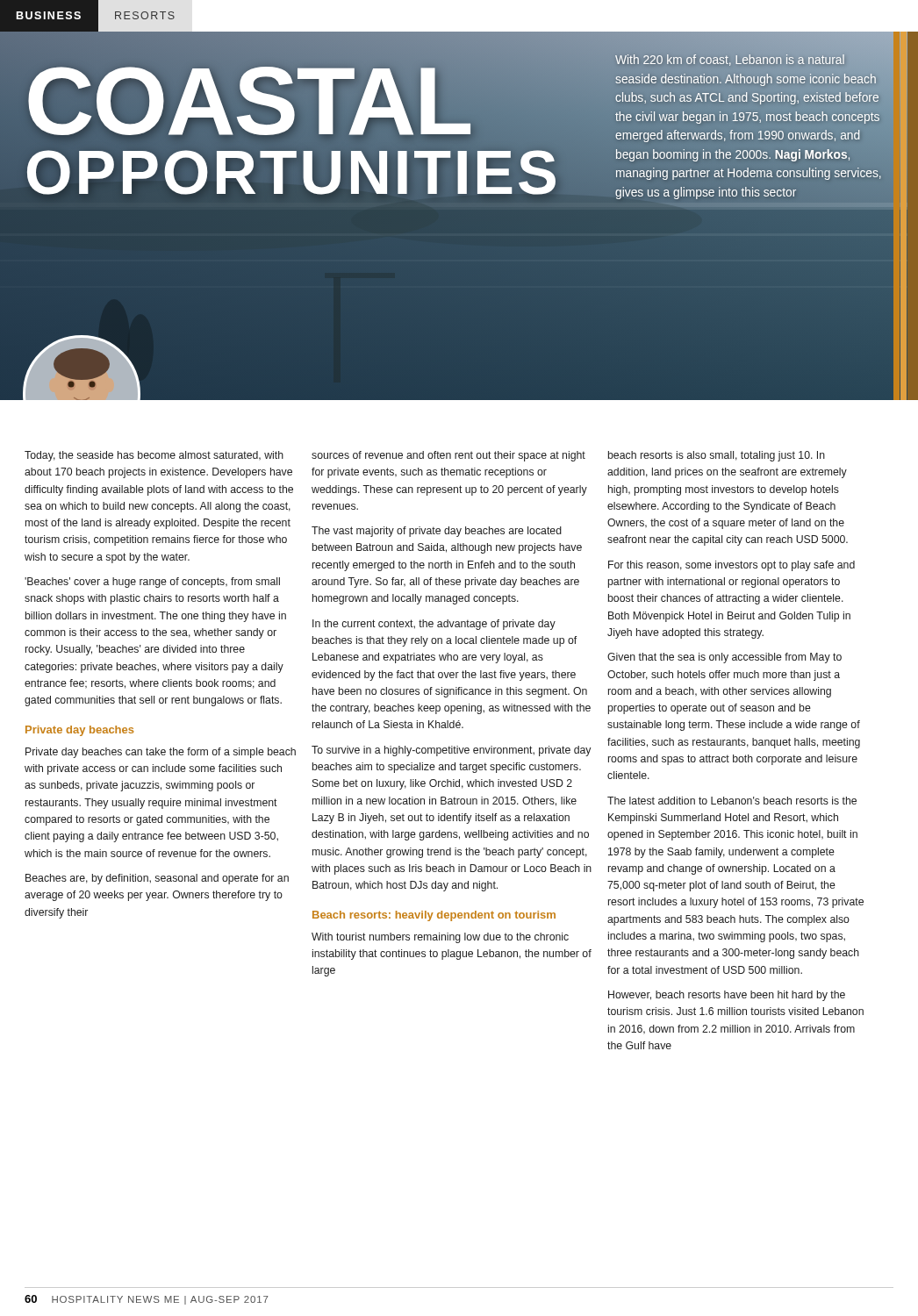918x1316 pixels.
Task: Locate the block of text that opens with "With 220 km"
Action: 749,126
